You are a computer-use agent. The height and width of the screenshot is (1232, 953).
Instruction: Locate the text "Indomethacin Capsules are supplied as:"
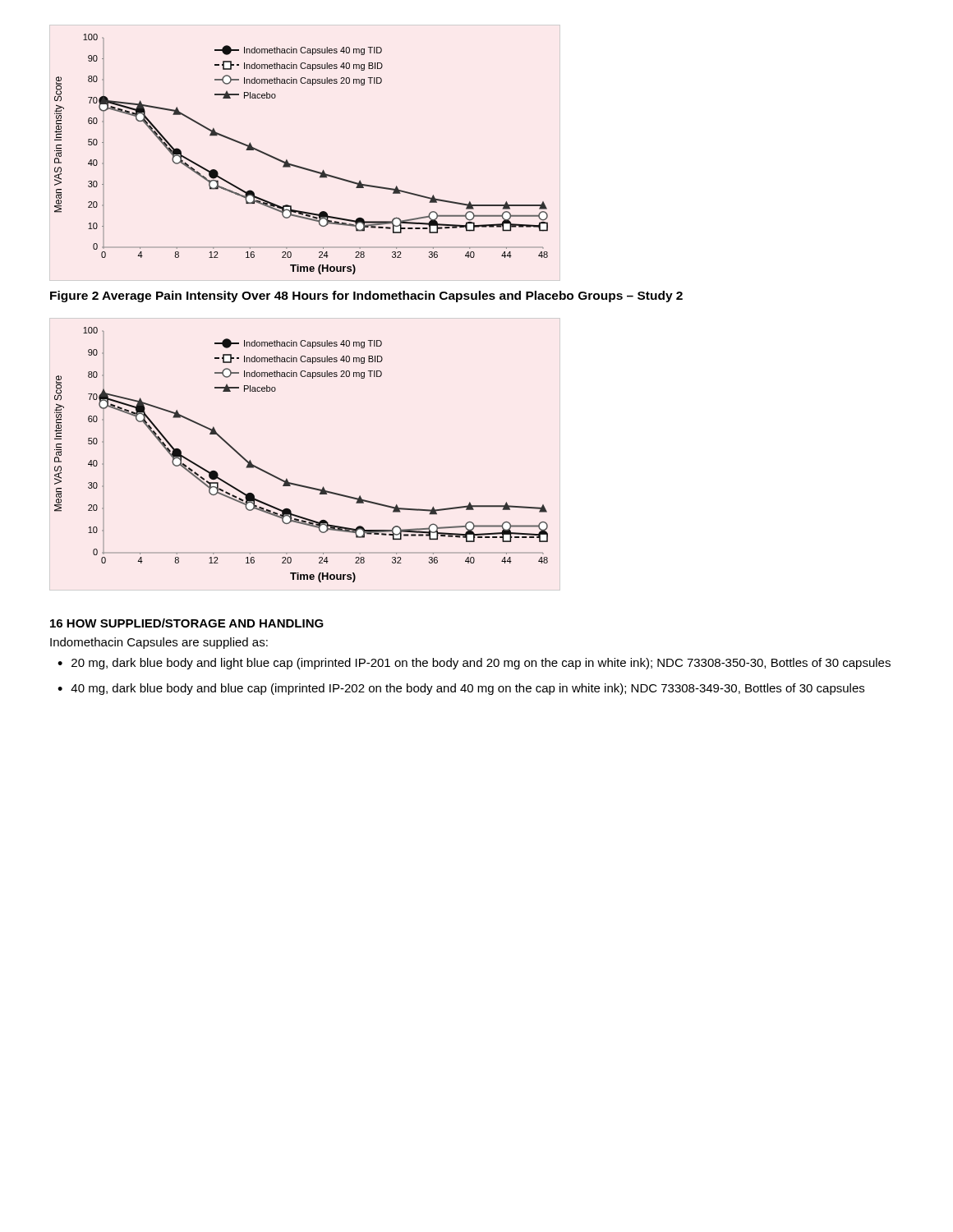pyautogui.click(x=159, y=642)
